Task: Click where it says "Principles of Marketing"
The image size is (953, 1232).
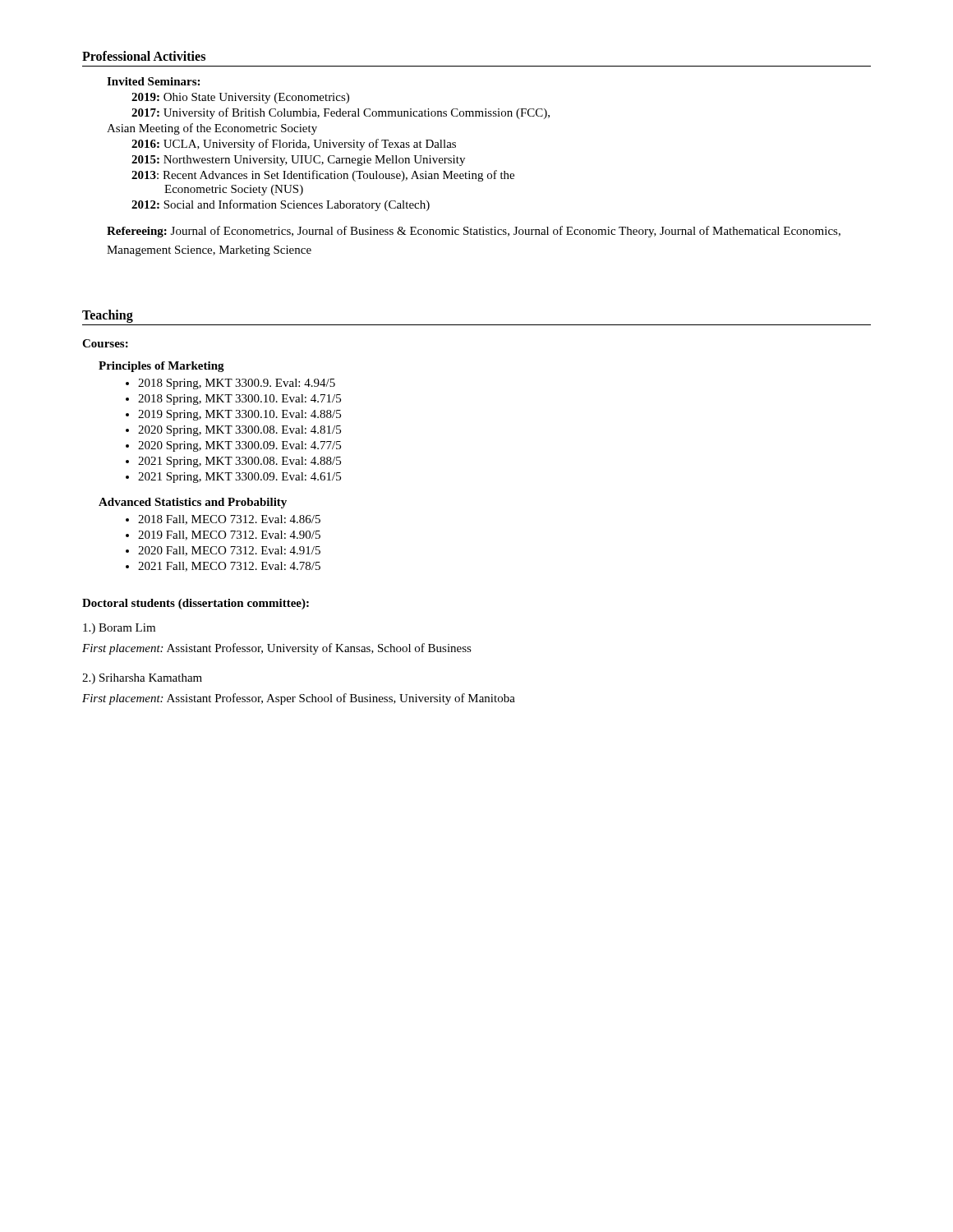Action: coord(161,365)
